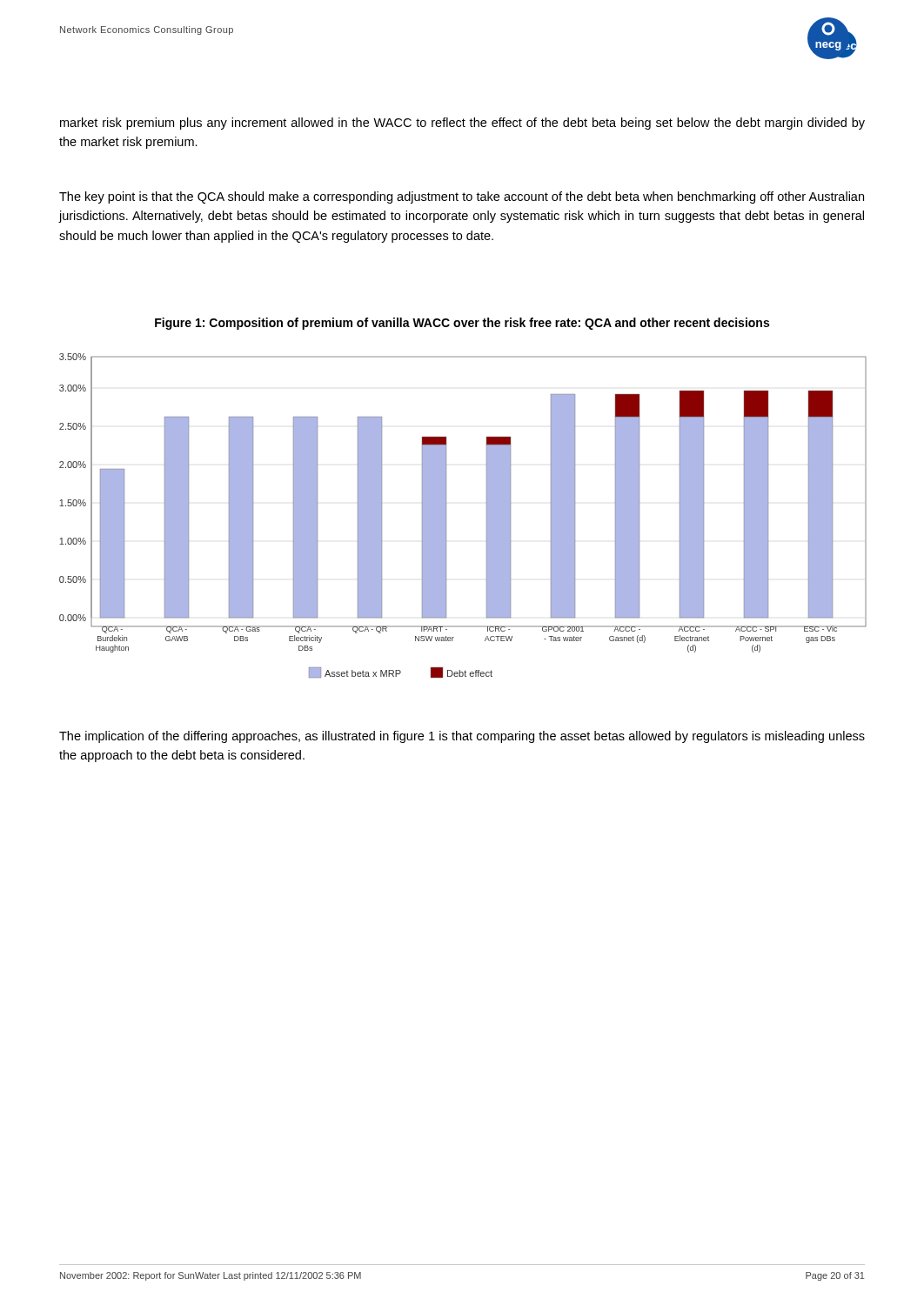
Task: Select the grouped bar chart
Action: click(x=469, y=518)
